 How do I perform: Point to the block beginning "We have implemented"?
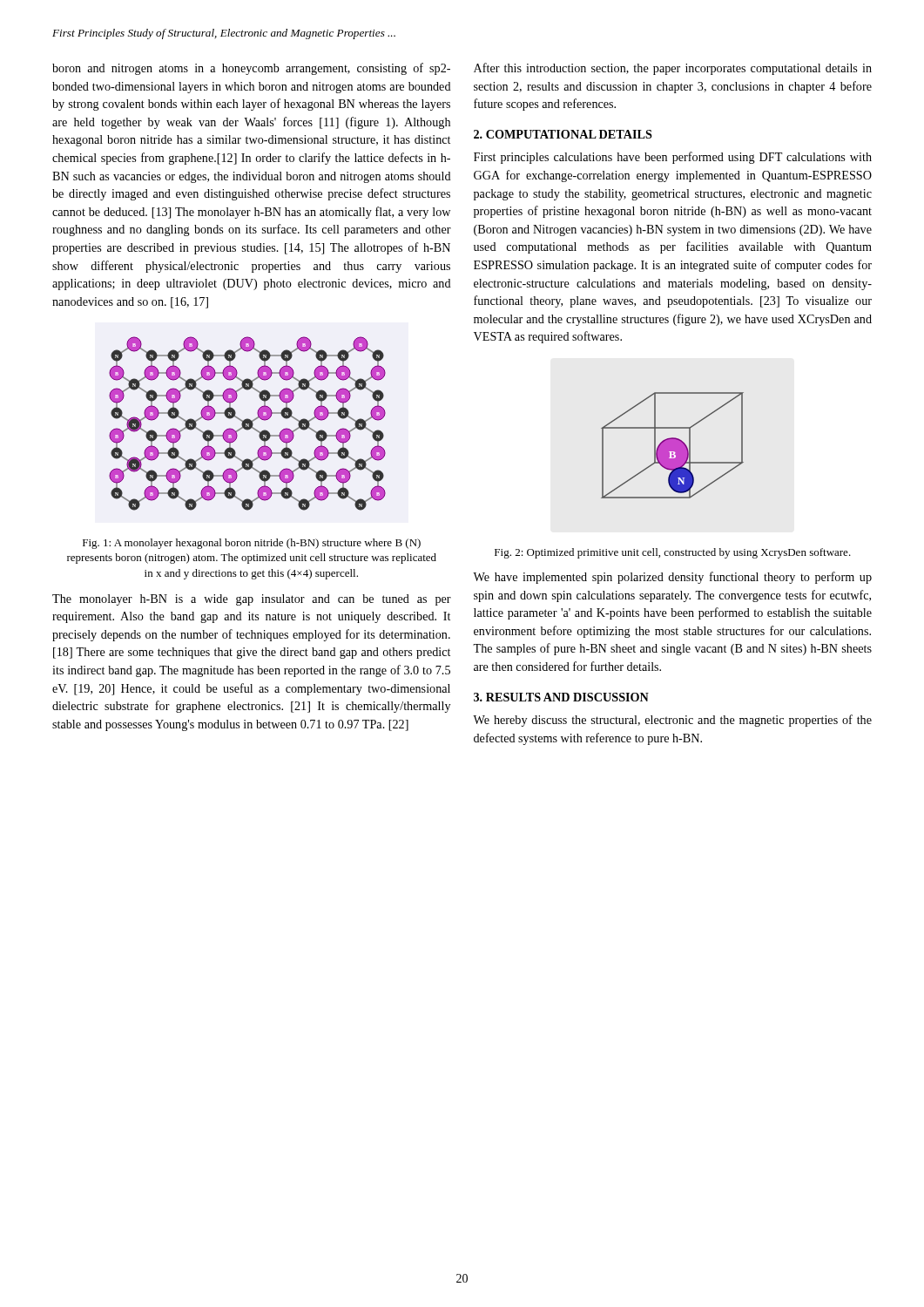click(x=673, y=622)
